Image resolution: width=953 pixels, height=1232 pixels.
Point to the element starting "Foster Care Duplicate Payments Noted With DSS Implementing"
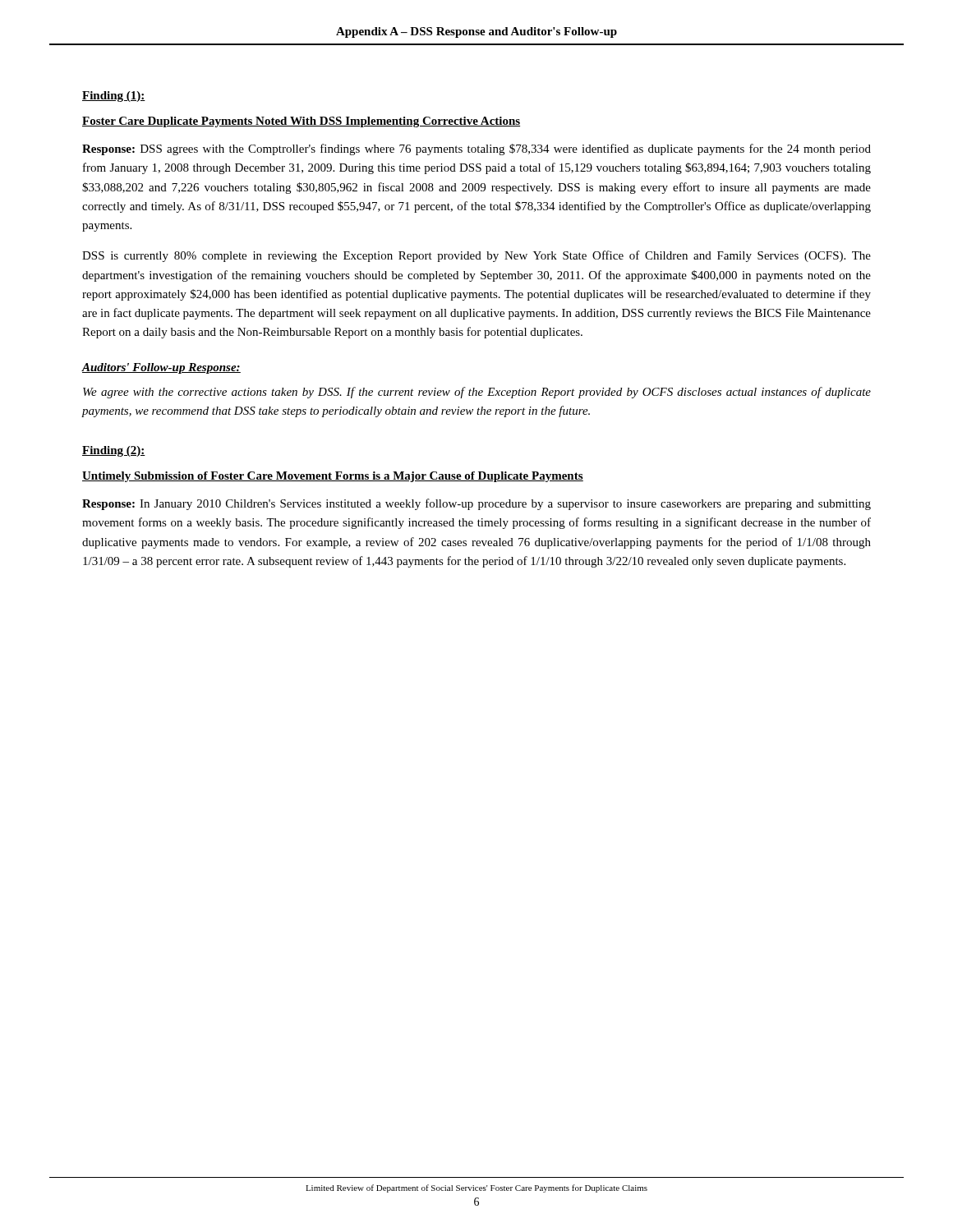(301, 121)
